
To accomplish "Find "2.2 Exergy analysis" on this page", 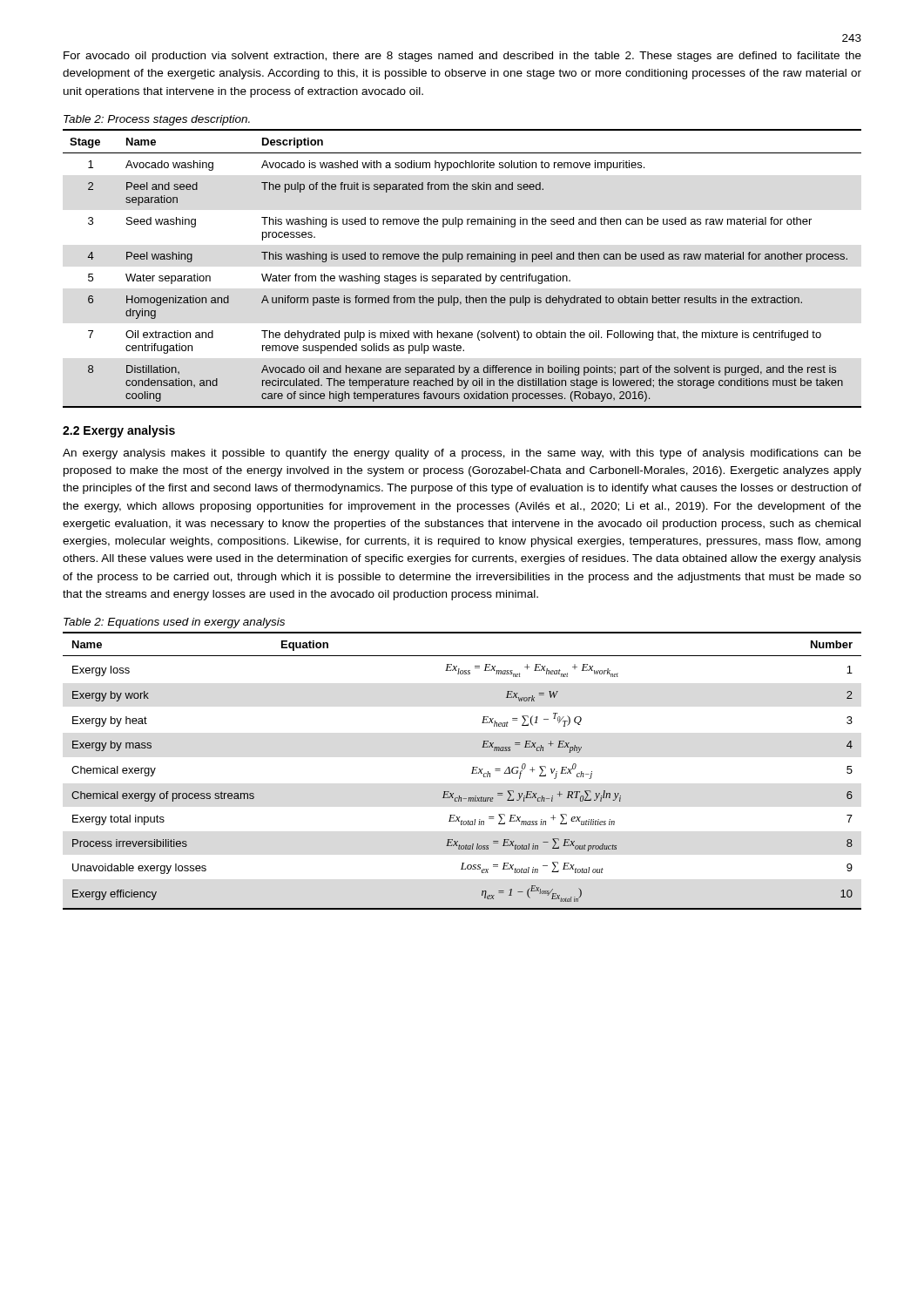I will [119, 430].
